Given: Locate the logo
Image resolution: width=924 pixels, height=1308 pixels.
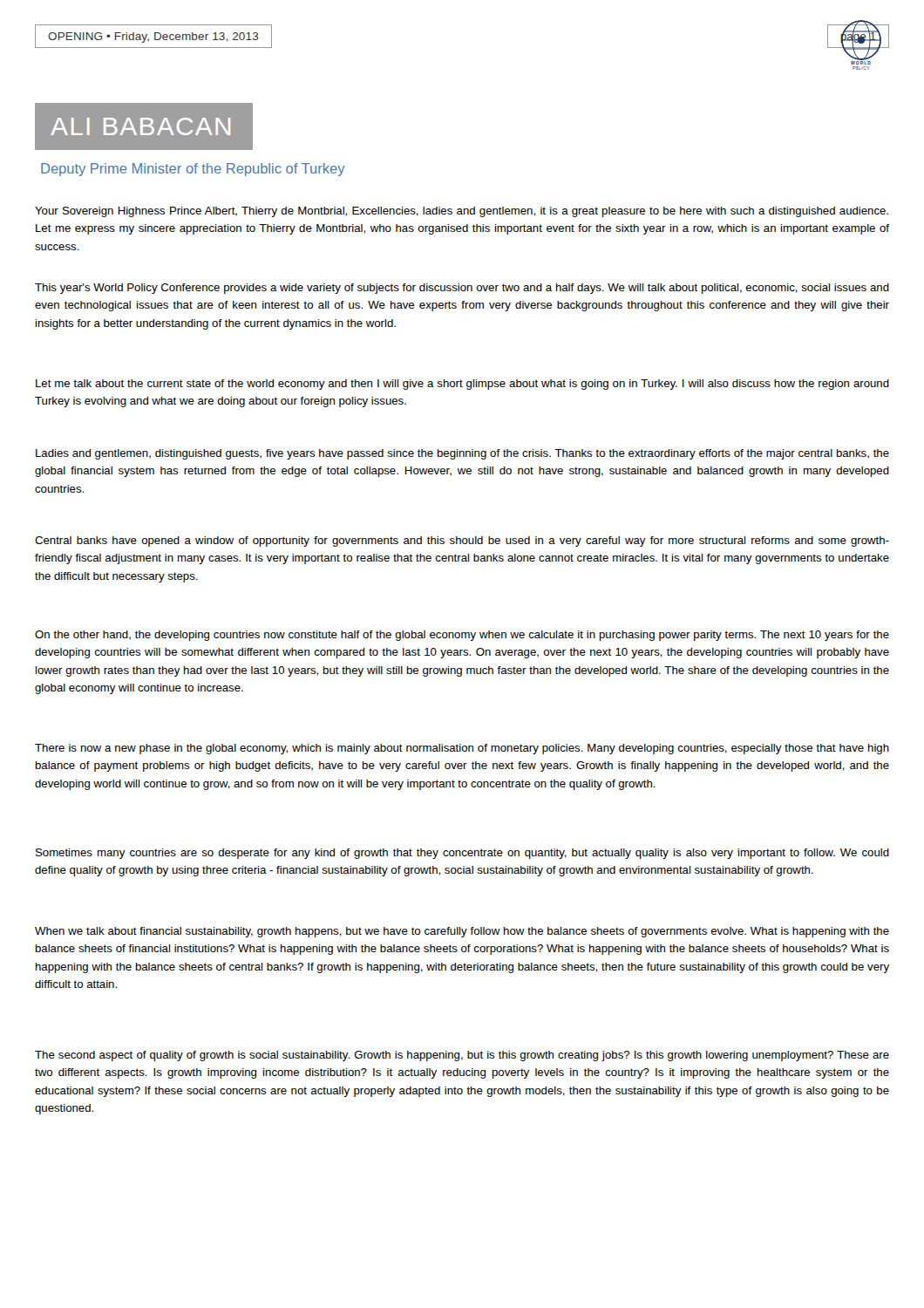Looking at the screenshot, I should (x=861, y=44).
